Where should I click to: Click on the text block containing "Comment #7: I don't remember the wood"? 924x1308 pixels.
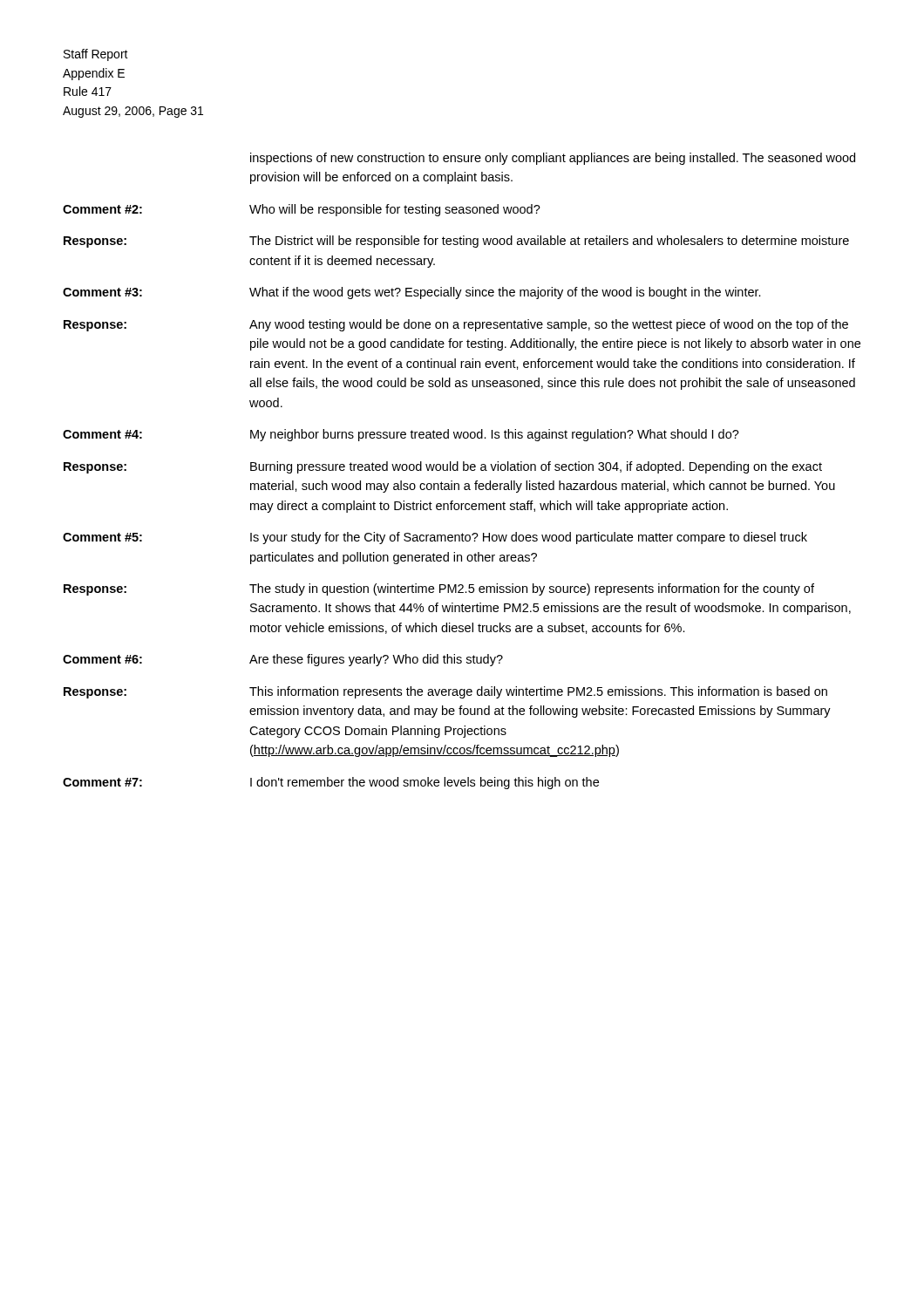tap(462, 782)
